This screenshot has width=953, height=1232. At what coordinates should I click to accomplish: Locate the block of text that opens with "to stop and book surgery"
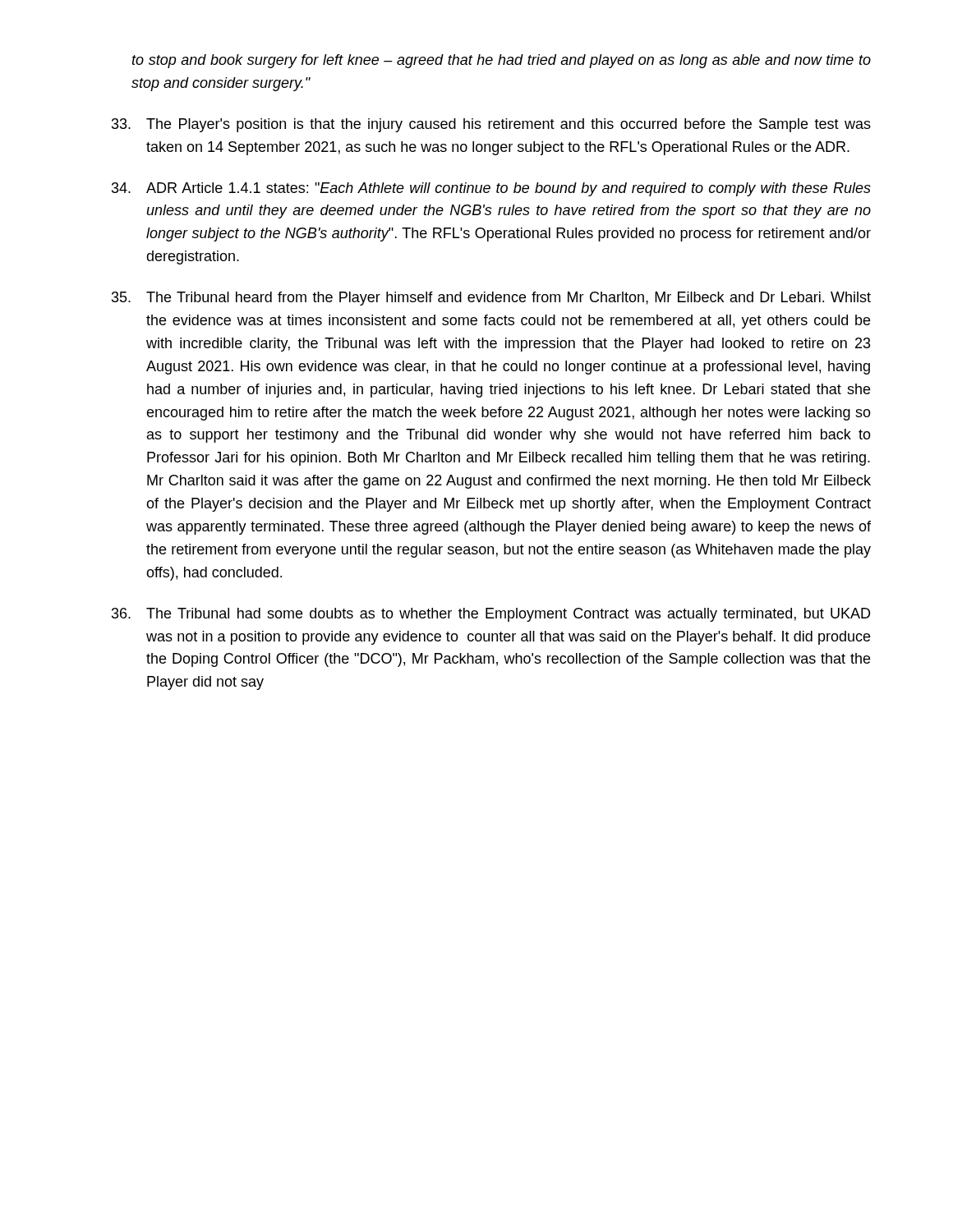click(501, 71)
